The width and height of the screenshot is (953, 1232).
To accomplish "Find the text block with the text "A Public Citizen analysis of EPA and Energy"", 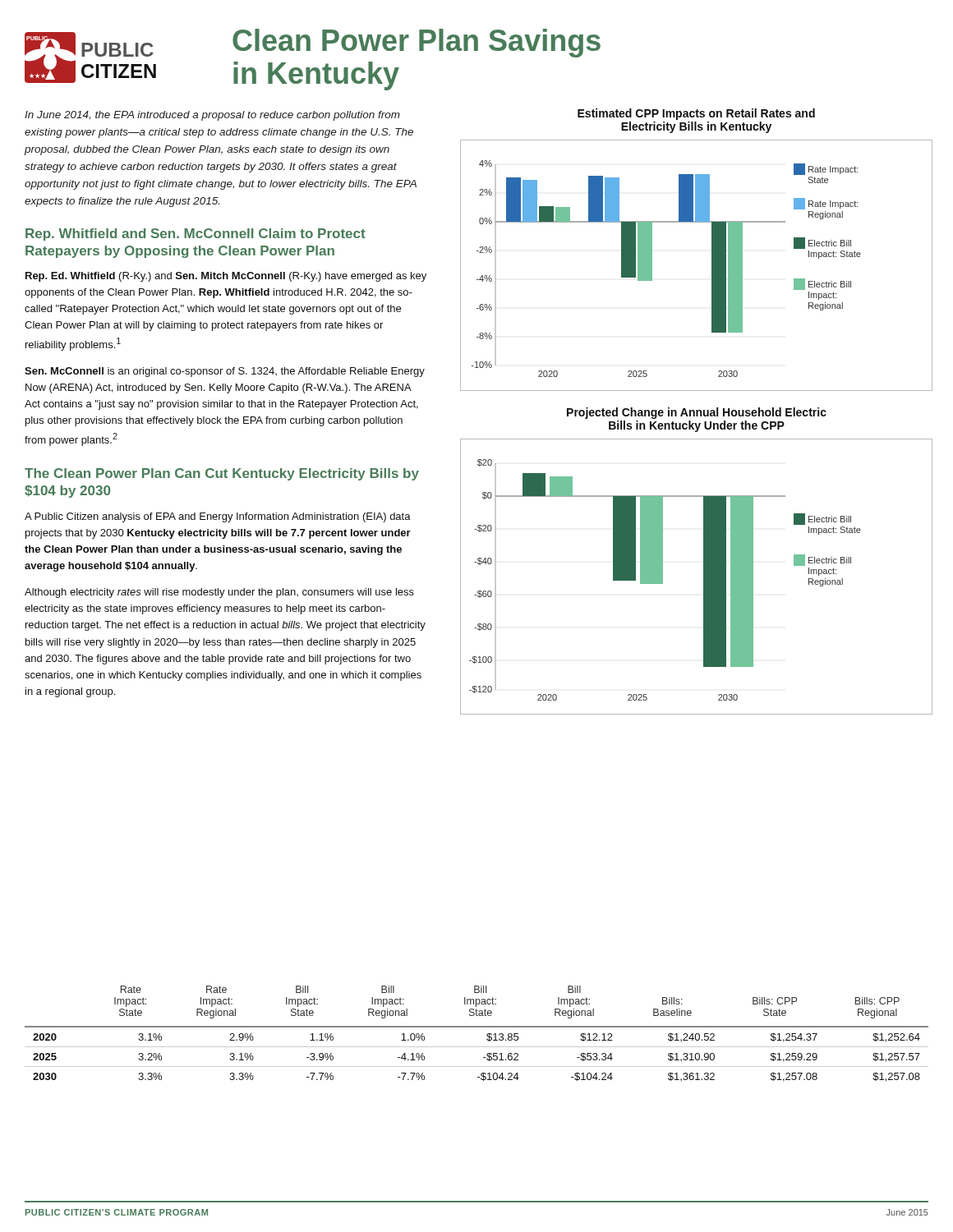I will click(218, 541).
